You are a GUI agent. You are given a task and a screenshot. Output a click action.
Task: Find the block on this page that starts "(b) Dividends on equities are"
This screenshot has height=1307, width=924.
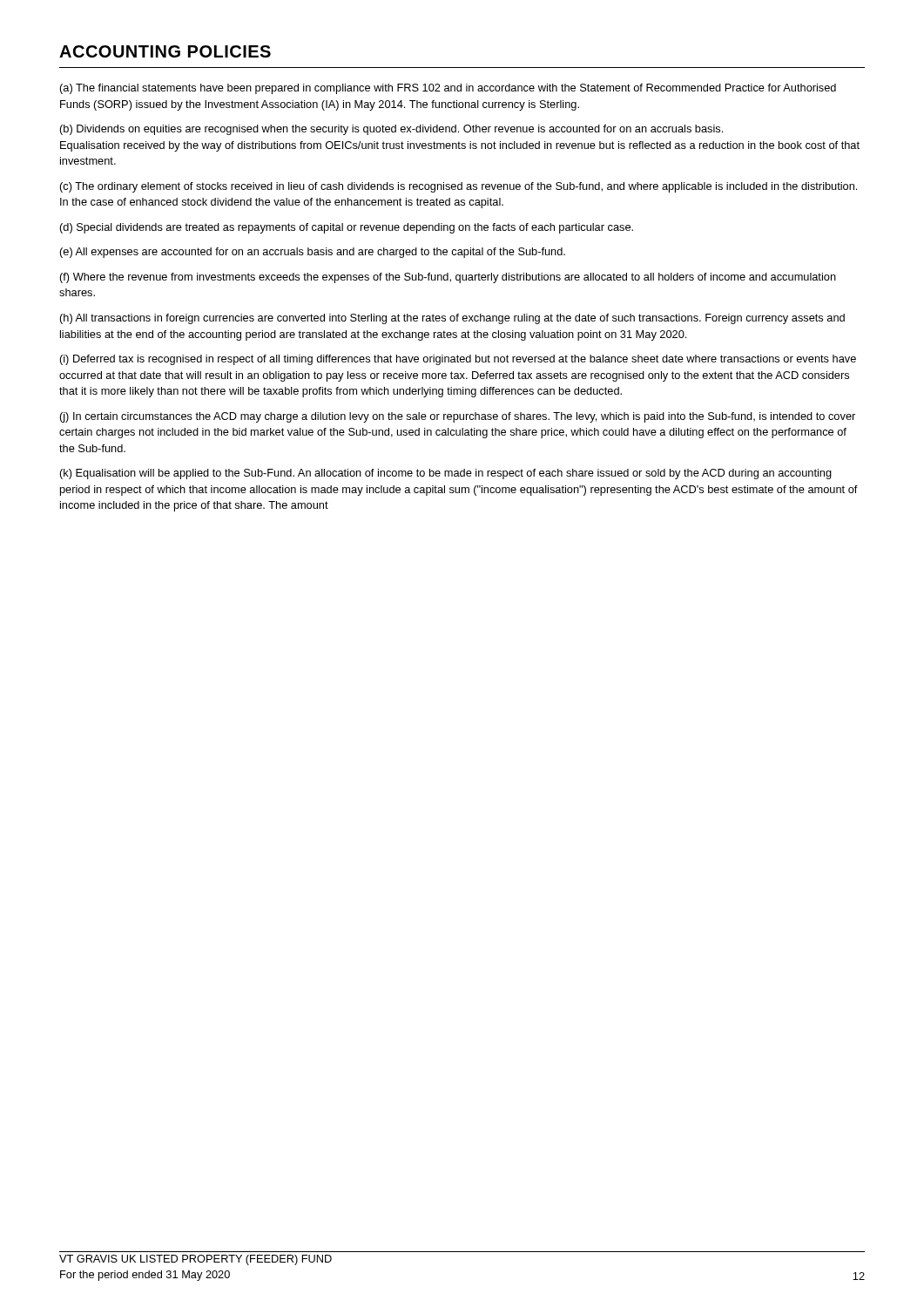coord(459,145)
